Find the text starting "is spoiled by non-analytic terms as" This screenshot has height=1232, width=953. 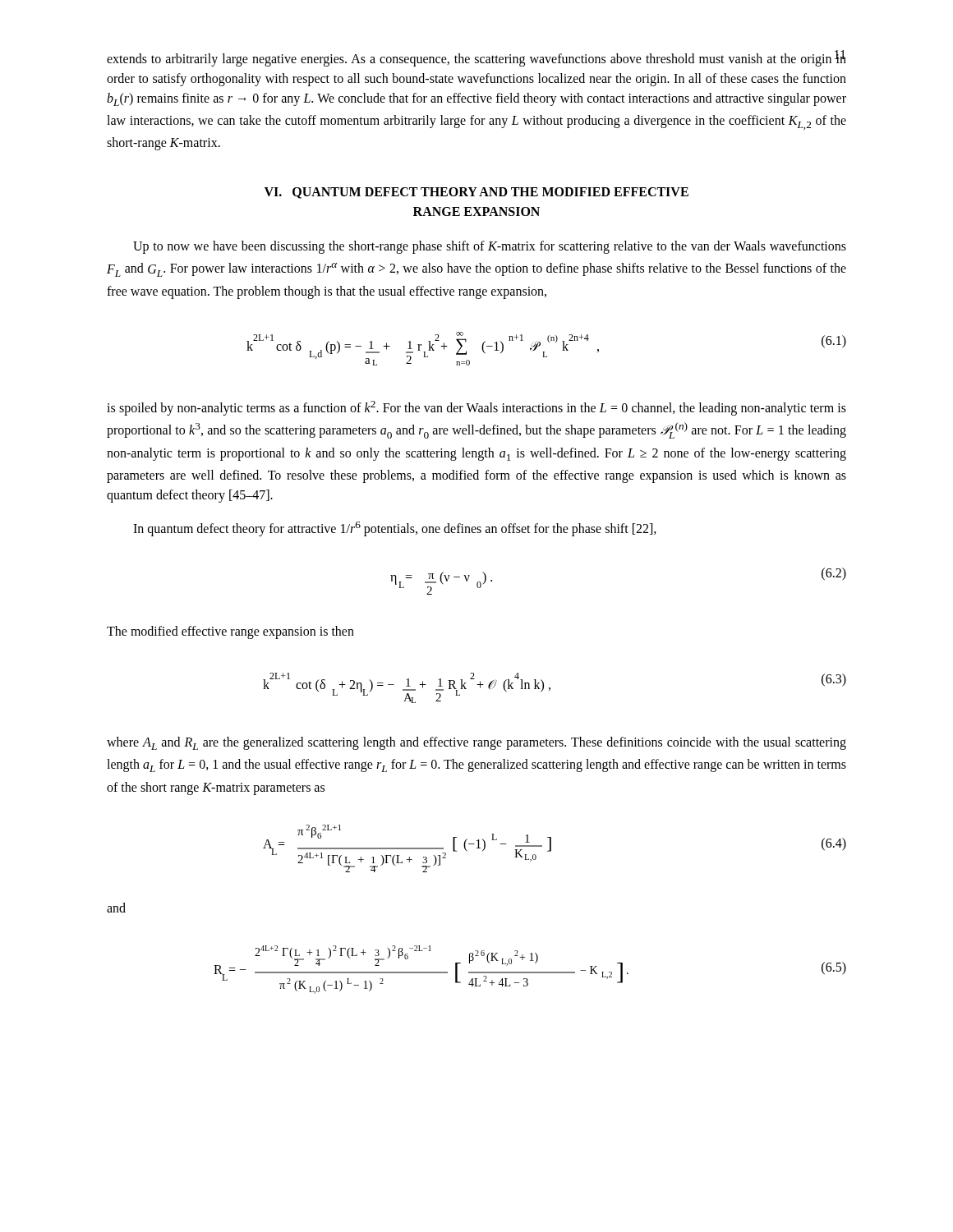[476, 450]
